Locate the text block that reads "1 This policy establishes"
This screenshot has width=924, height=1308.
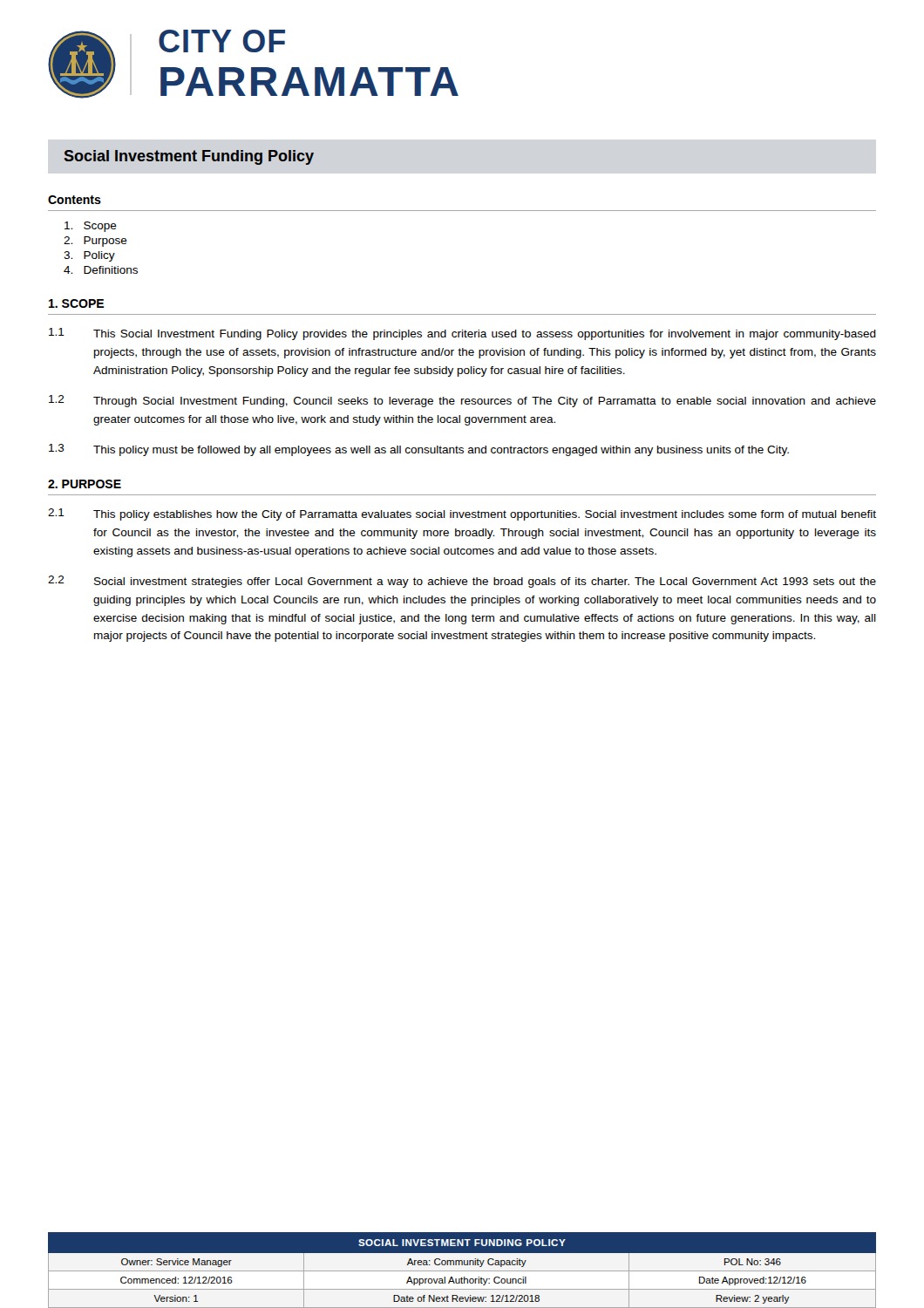click(x=462, y=533)
